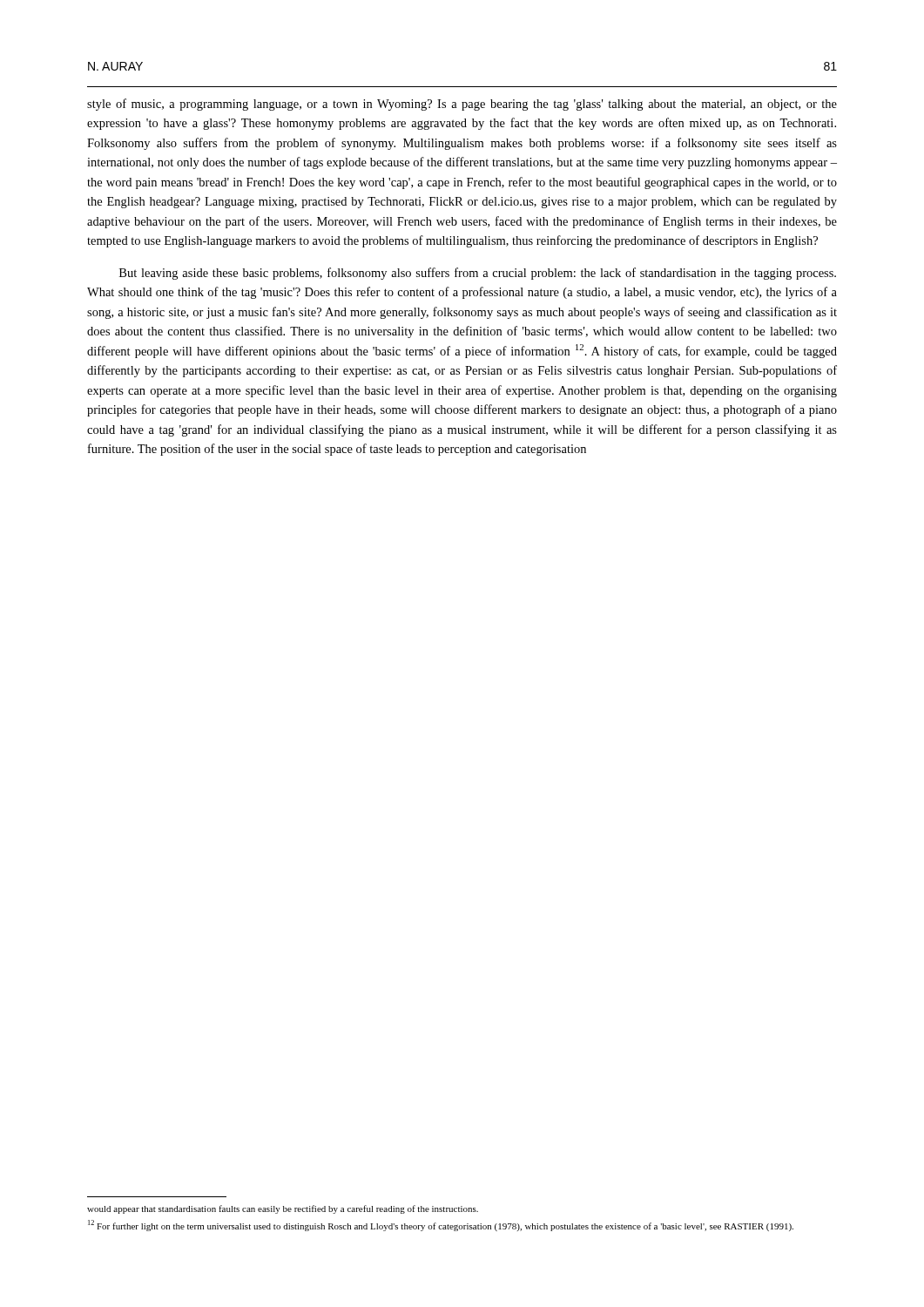
Task: Click on the text block that reads "But leaving aside these basic problems,"
Action: 462,361
